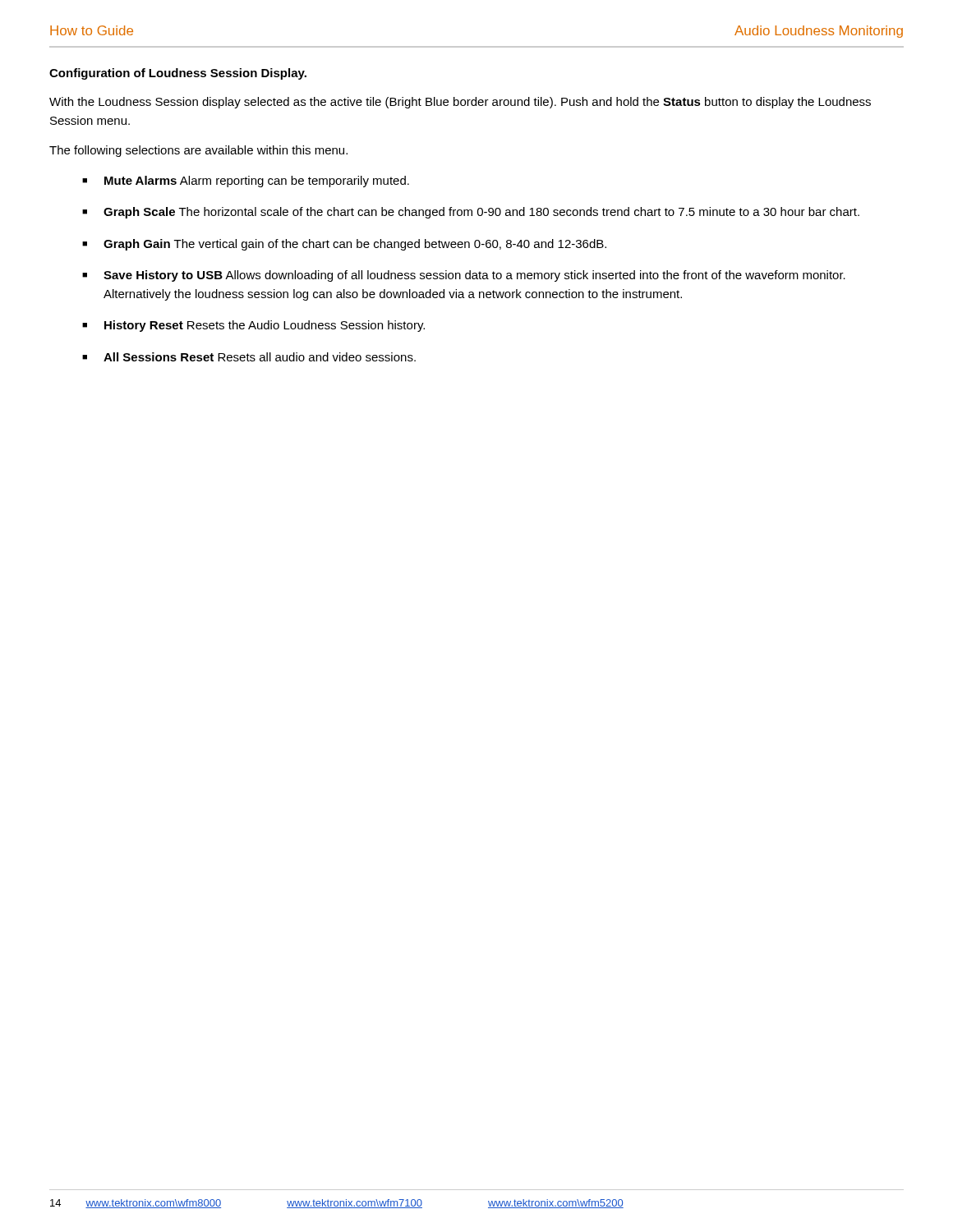Locate the list item containing "■ Mute Alarms Alarm reporting"
The width and height of the screenshot is (953, 1232).
tap(246, 182)
